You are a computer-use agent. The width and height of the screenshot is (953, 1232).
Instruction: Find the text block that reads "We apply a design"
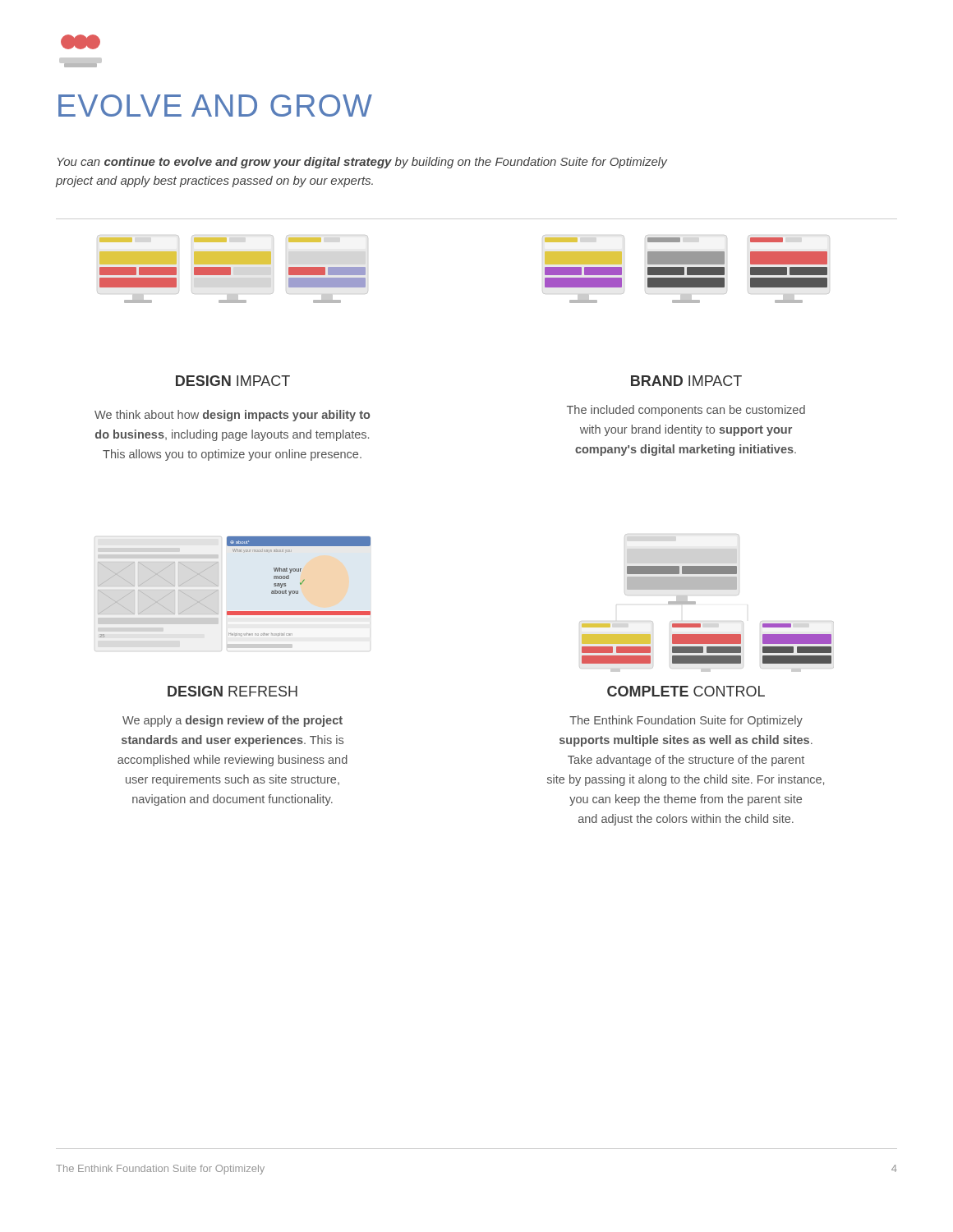pyautogui.click(x=233, y=760)
